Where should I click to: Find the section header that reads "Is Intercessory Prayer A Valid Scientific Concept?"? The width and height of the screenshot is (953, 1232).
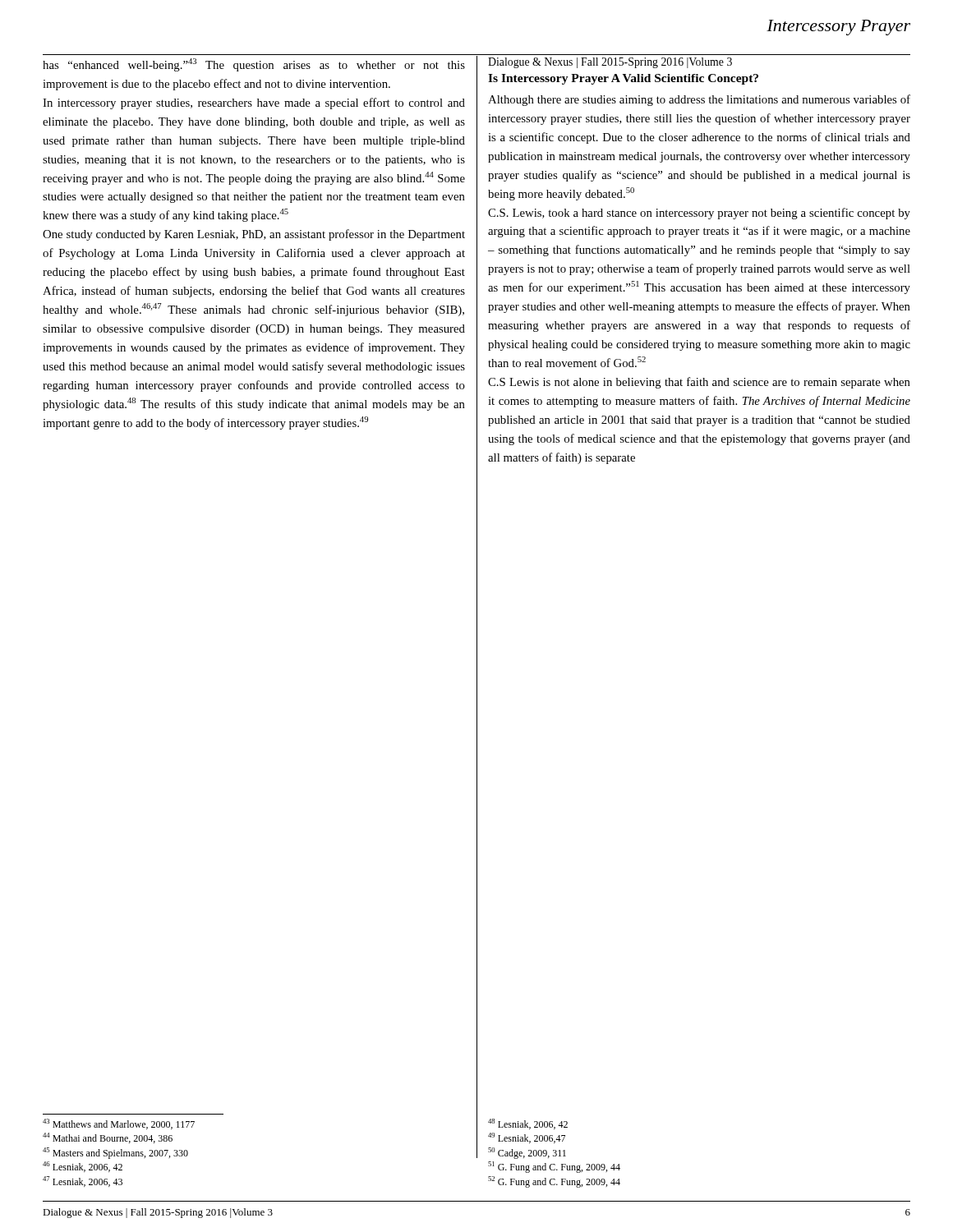(x=624, y=78)
